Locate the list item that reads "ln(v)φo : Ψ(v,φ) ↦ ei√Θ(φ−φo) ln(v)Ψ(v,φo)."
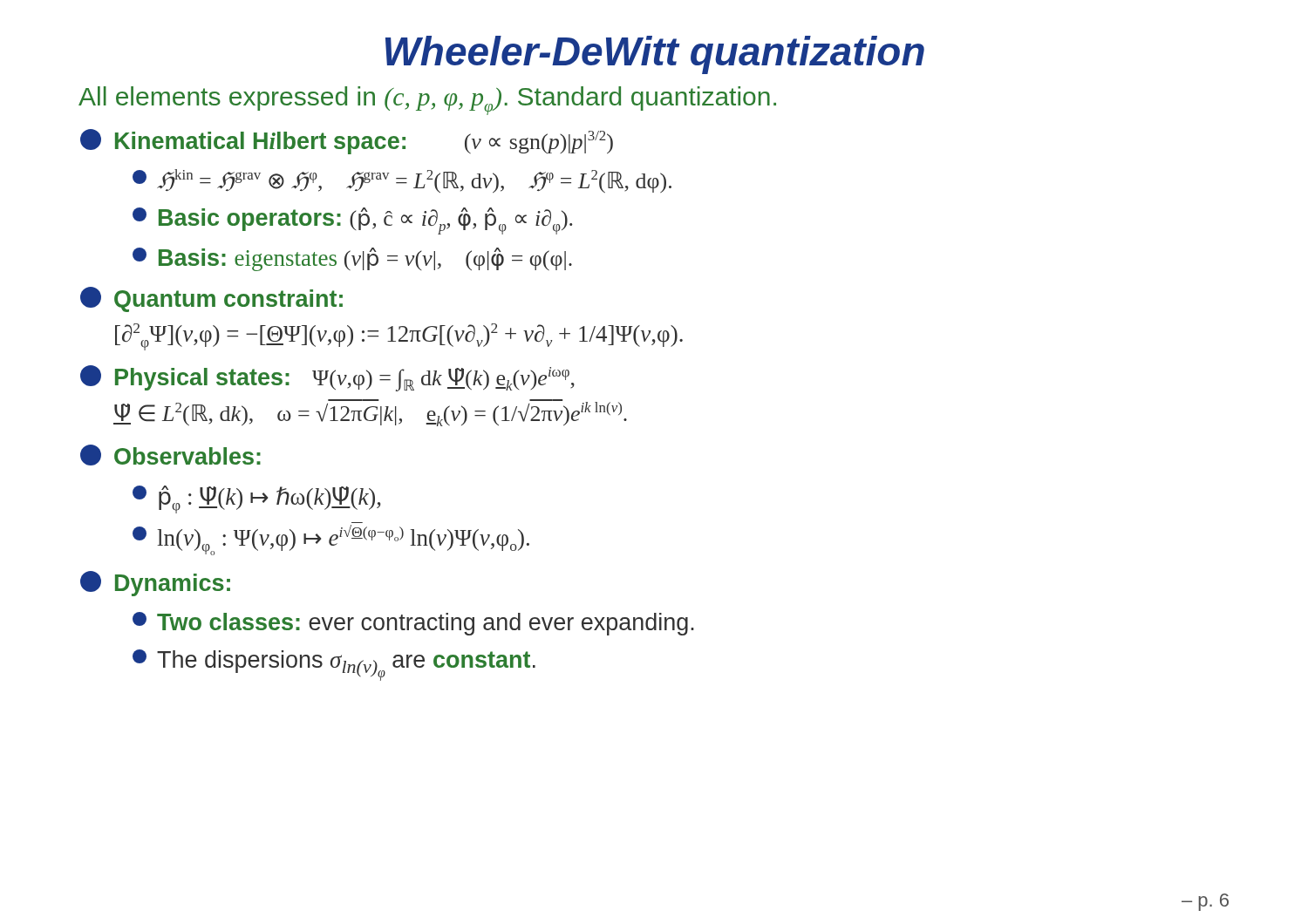 pyautogui.click(x=331, y=540)
